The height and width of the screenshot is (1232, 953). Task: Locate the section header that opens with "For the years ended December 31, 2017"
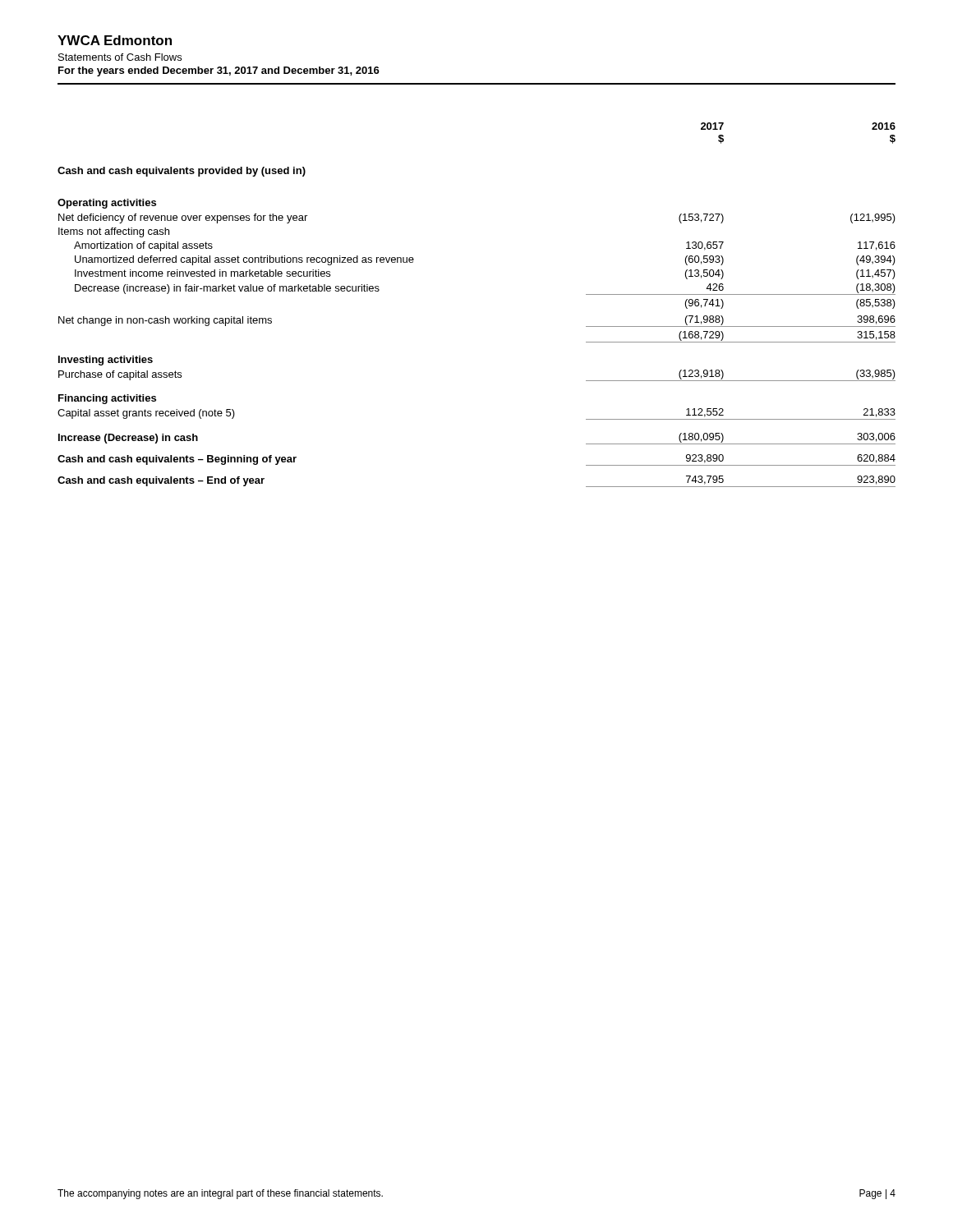(218, 70)
